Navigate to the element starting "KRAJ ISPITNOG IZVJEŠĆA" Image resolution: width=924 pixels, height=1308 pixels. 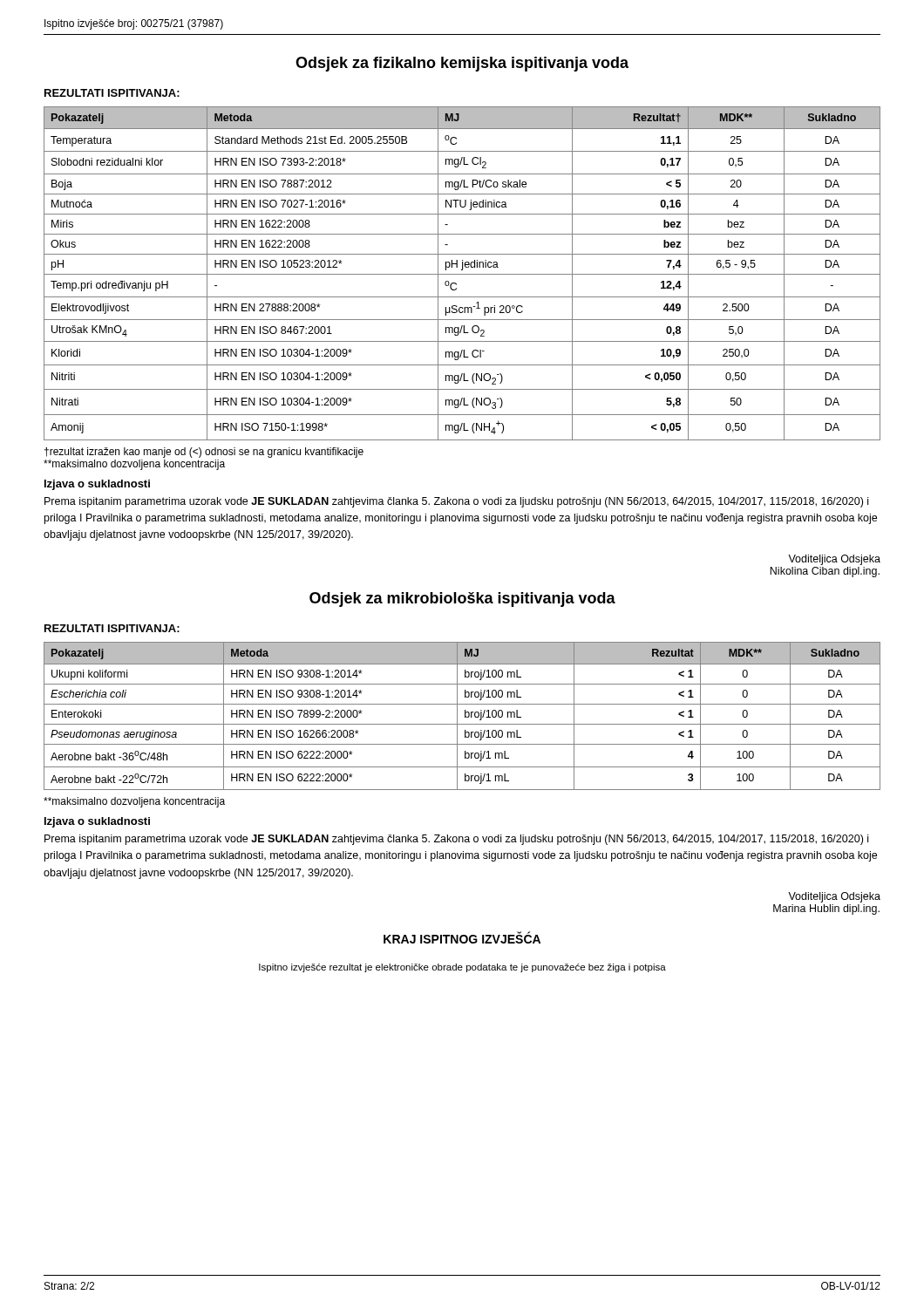point(462,939)
